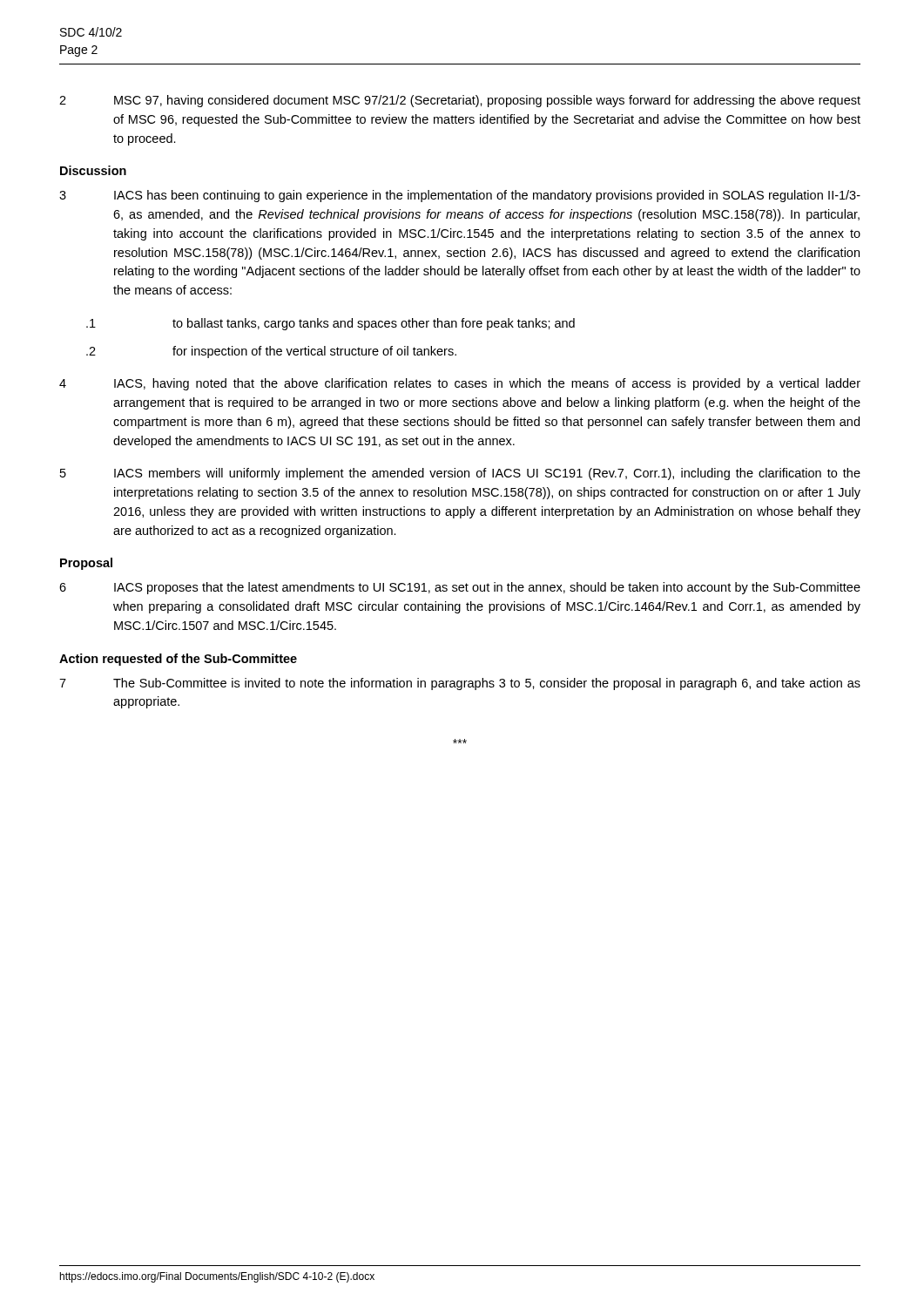Locate the block of text that opens with ".1 to ballast"
The image size is (924, 1307).
coord(460,324)
